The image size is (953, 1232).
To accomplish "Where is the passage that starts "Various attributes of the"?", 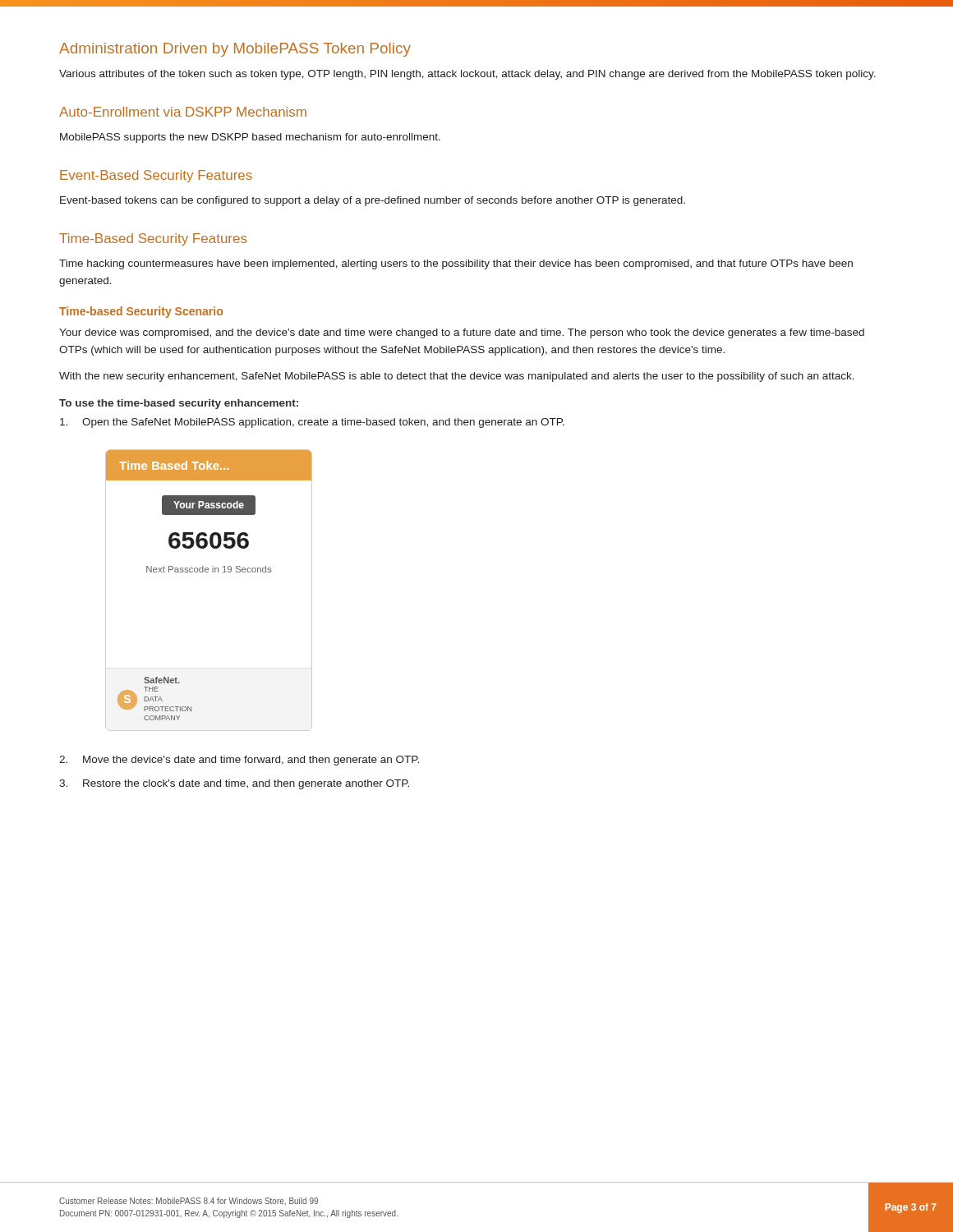I will [x=476, y=74].
